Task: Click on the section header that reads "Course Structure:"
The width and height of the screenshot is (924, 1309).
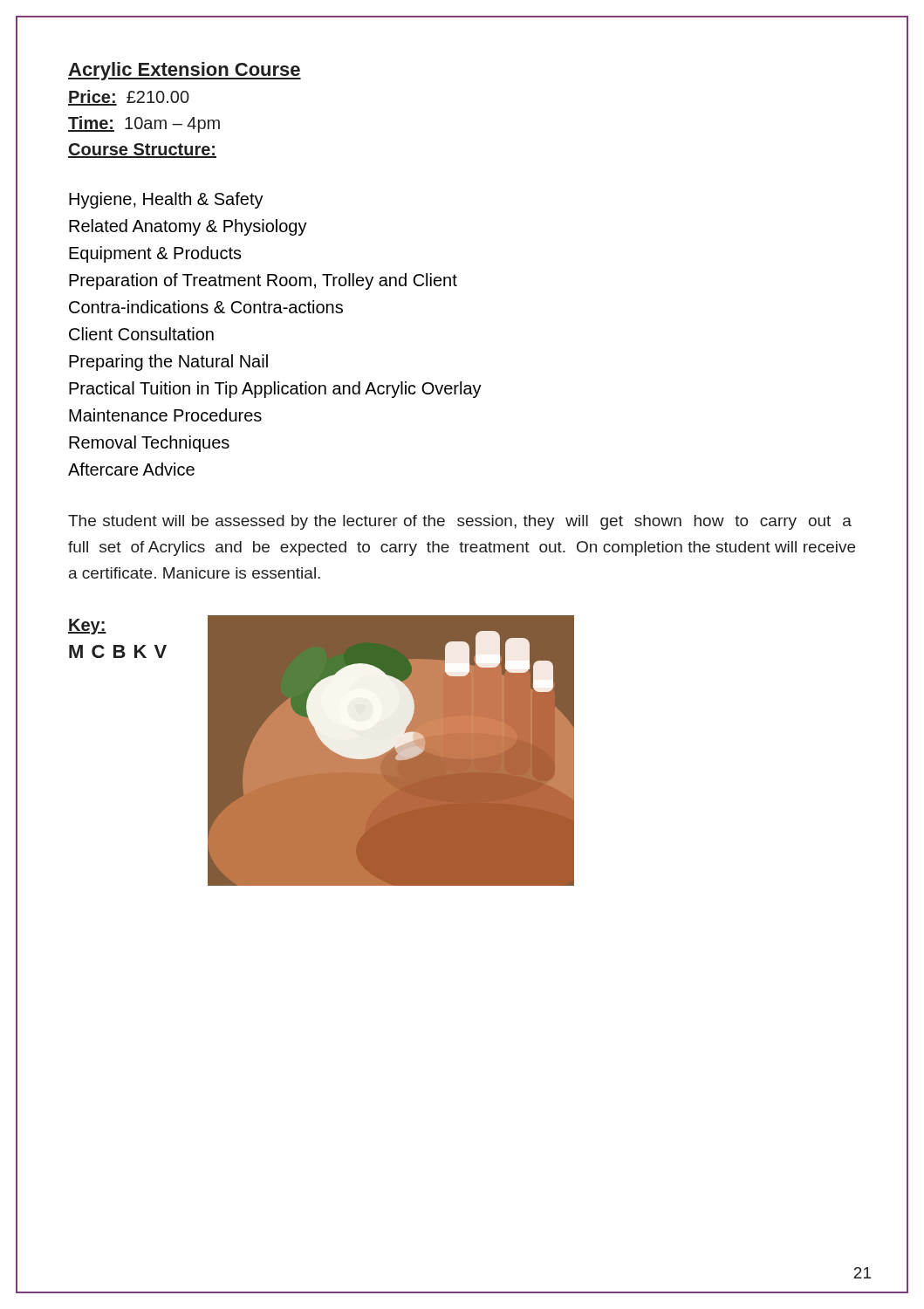Action: [x=142, y=151]
